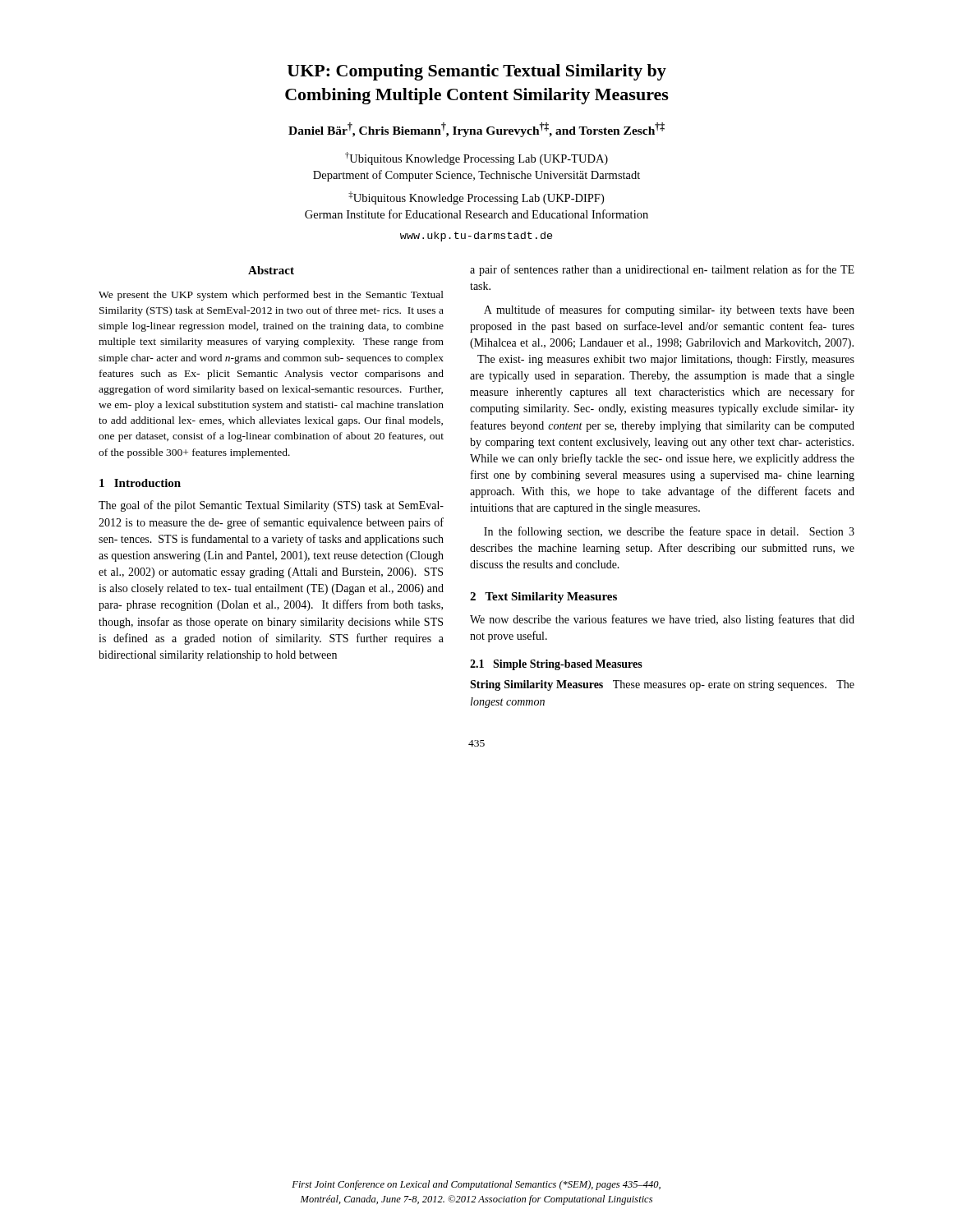
Task: Find the passage starting "We now describe the"
Action: 662,628
